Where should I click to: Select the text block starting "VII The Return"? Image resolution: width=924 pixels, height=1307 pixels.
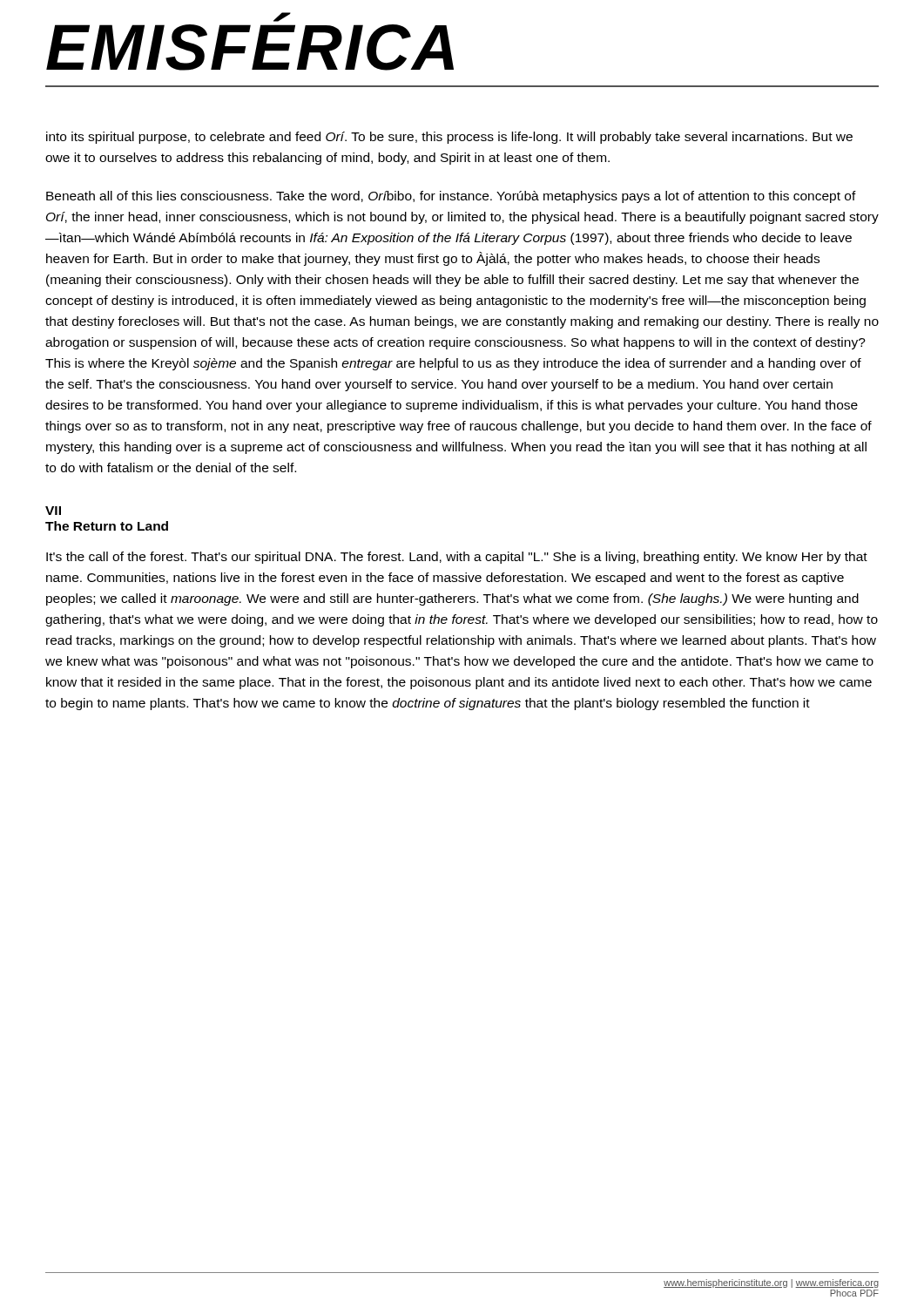(53, 511)
